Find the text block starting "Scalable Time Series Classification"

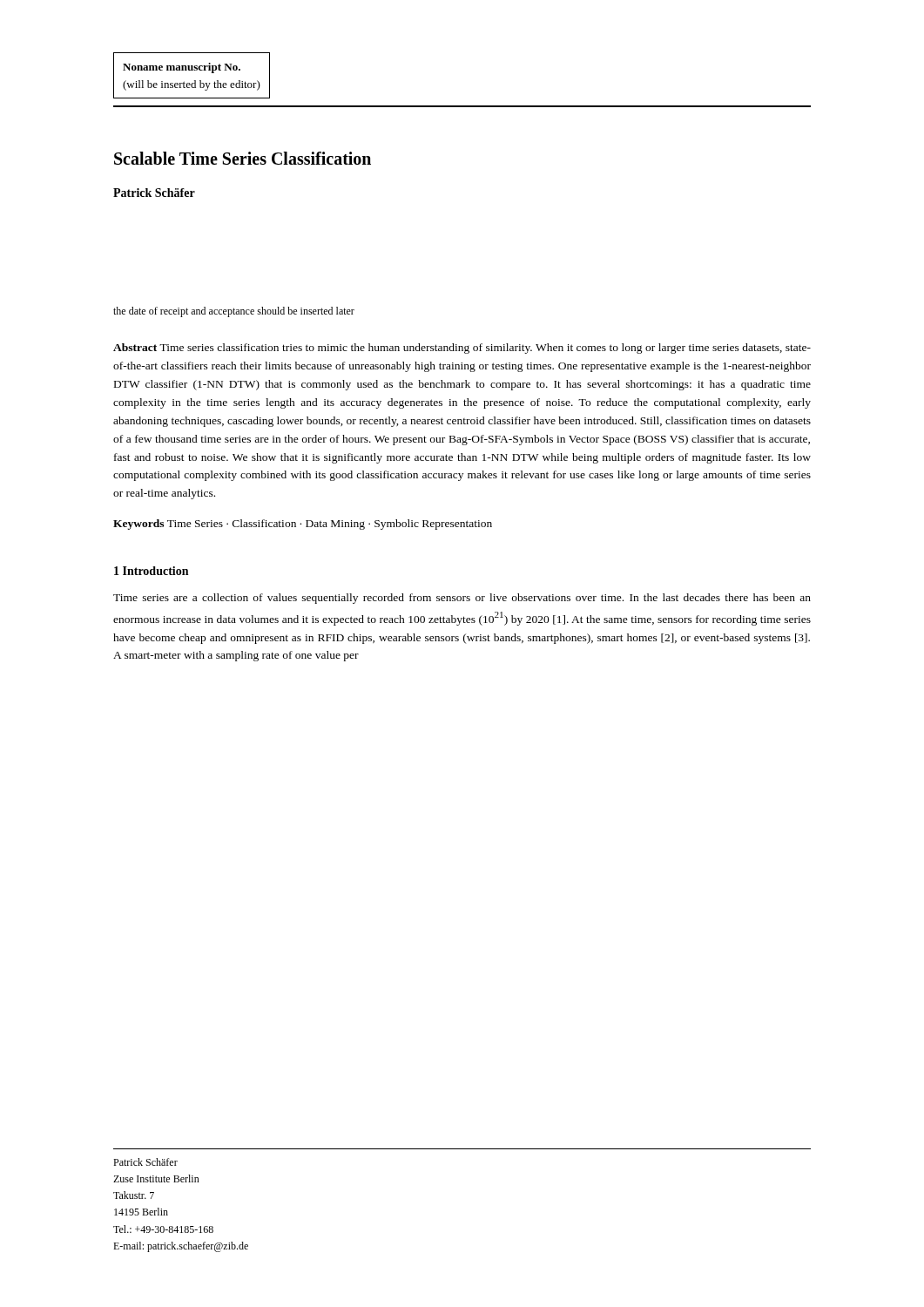pyautogui.click(x=242, y=159)
